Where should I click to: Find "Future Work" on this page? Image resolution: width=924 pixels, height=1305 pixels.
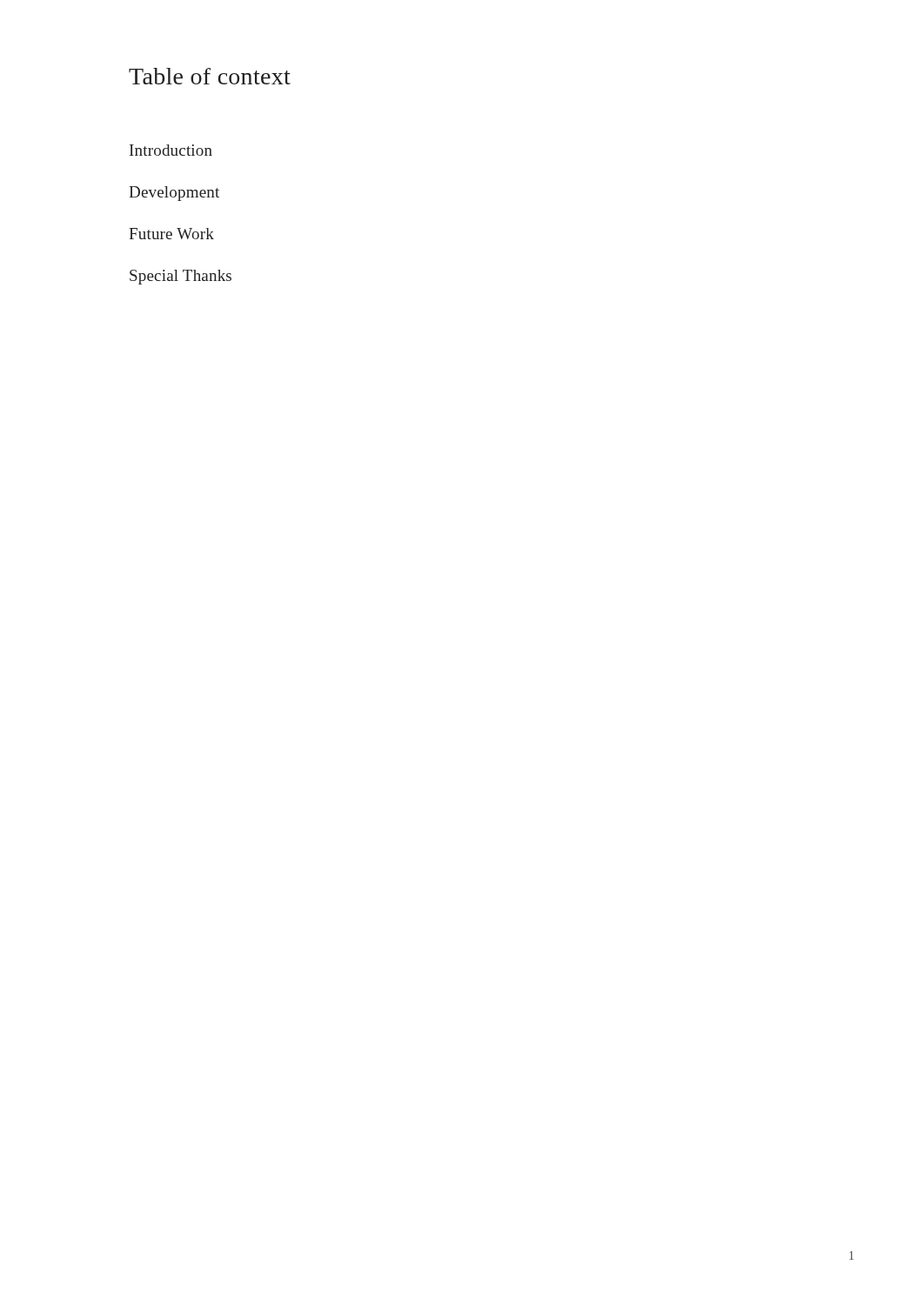point(171,234)
